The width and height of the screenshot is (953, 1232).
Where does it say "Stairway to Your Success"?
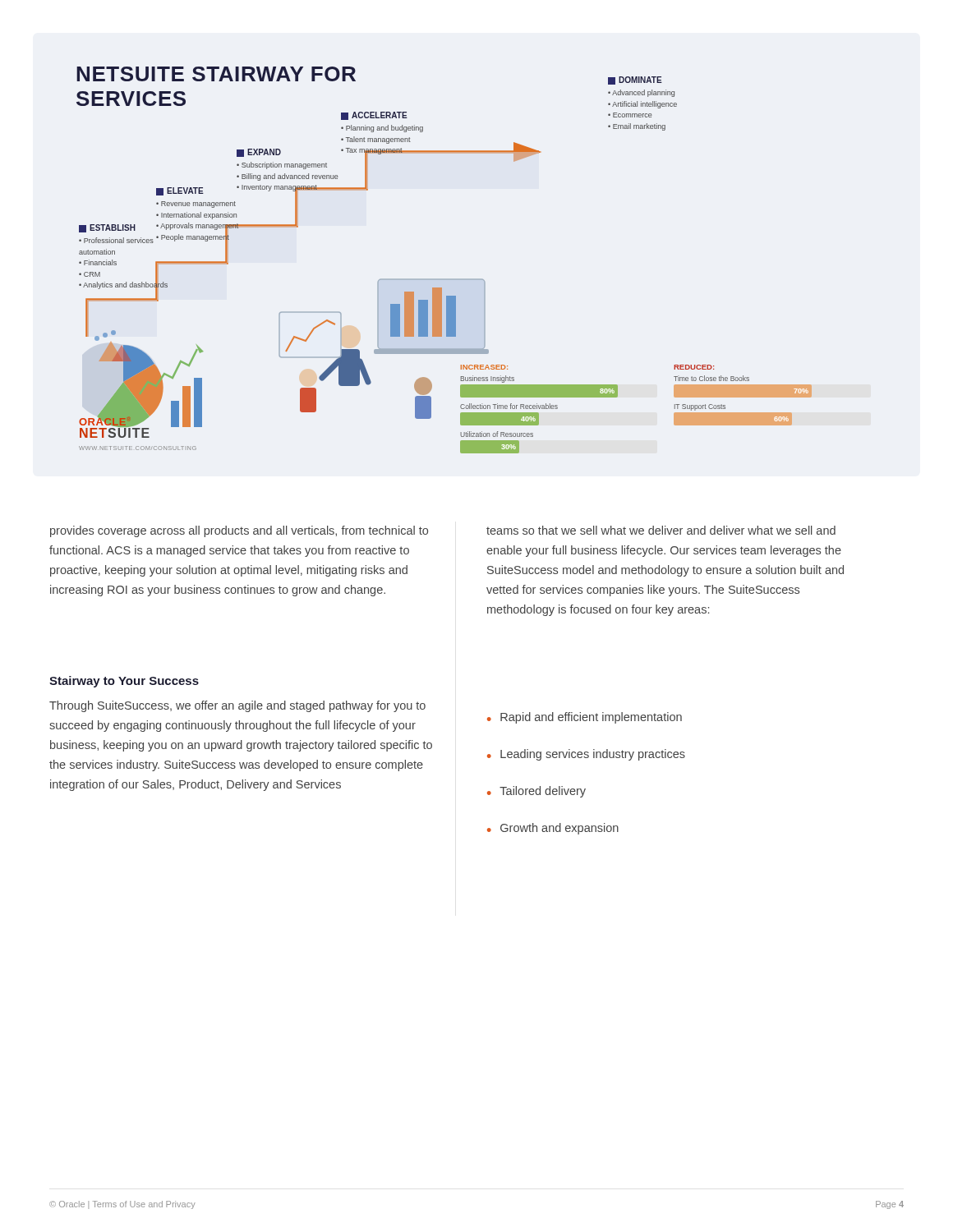[124, 680]
